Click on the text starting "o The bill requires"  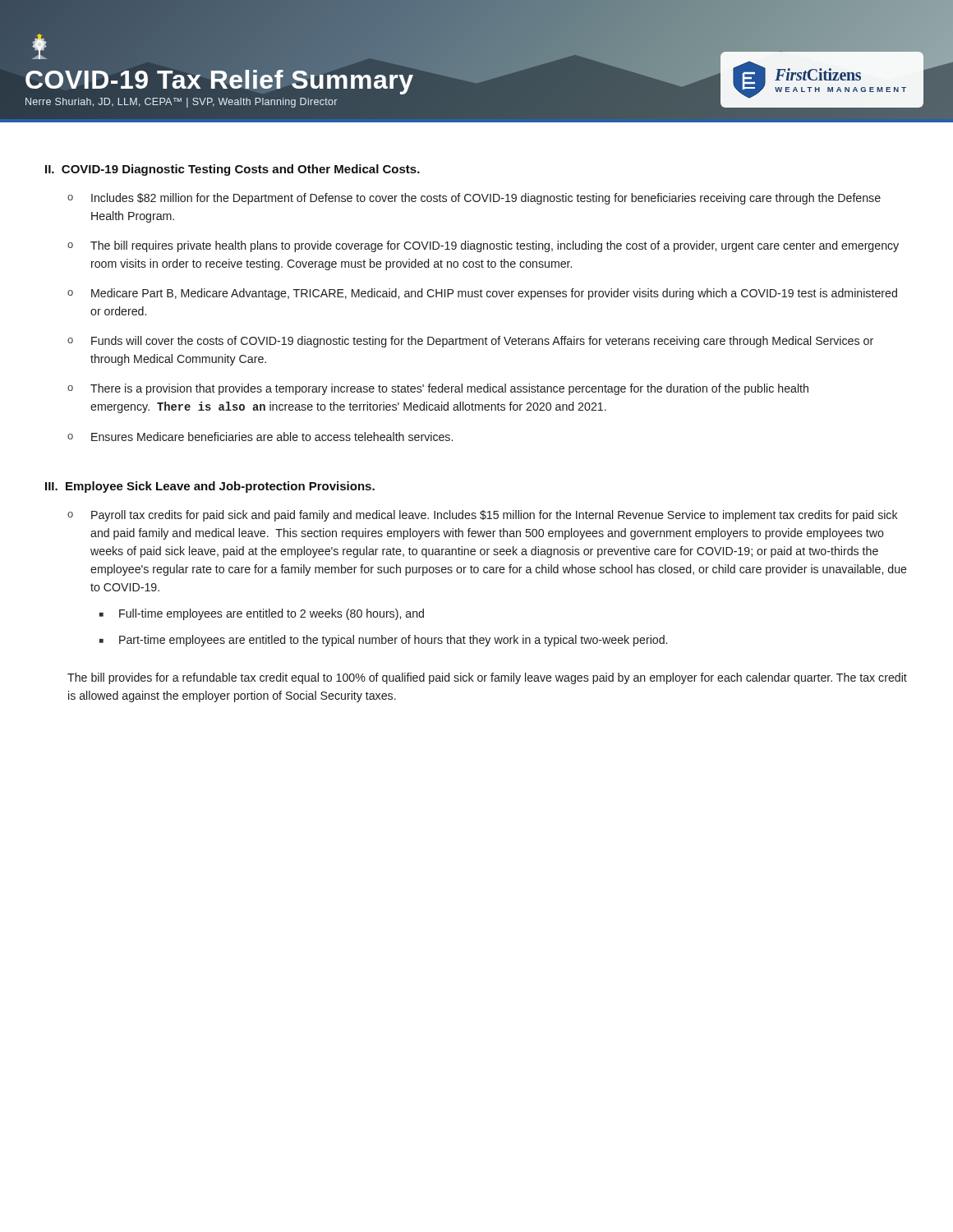pos(488,255)
